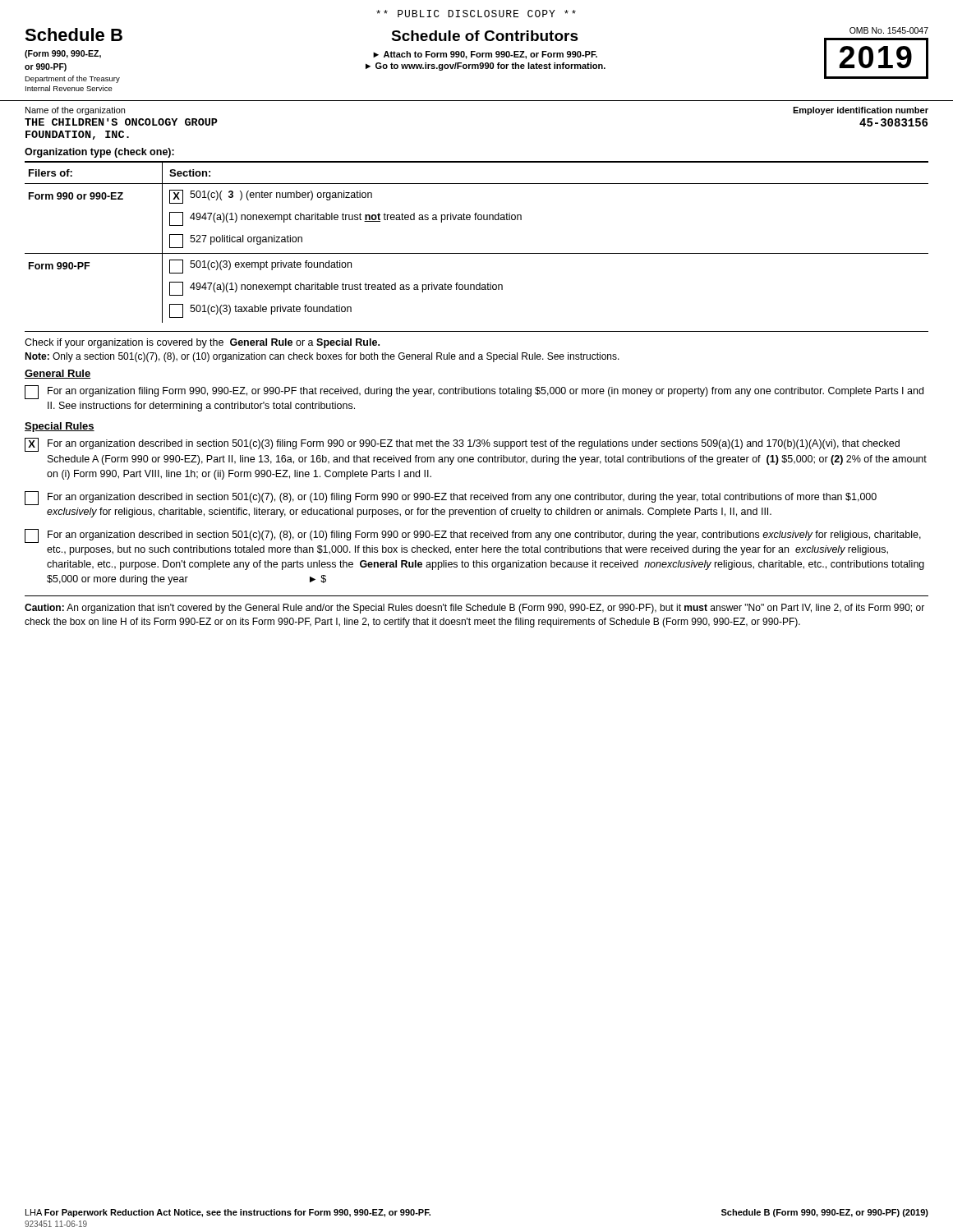Where does it say "Schedule of Contributors"?
The width and height of the screenshot is (953, 1232).
485,36
